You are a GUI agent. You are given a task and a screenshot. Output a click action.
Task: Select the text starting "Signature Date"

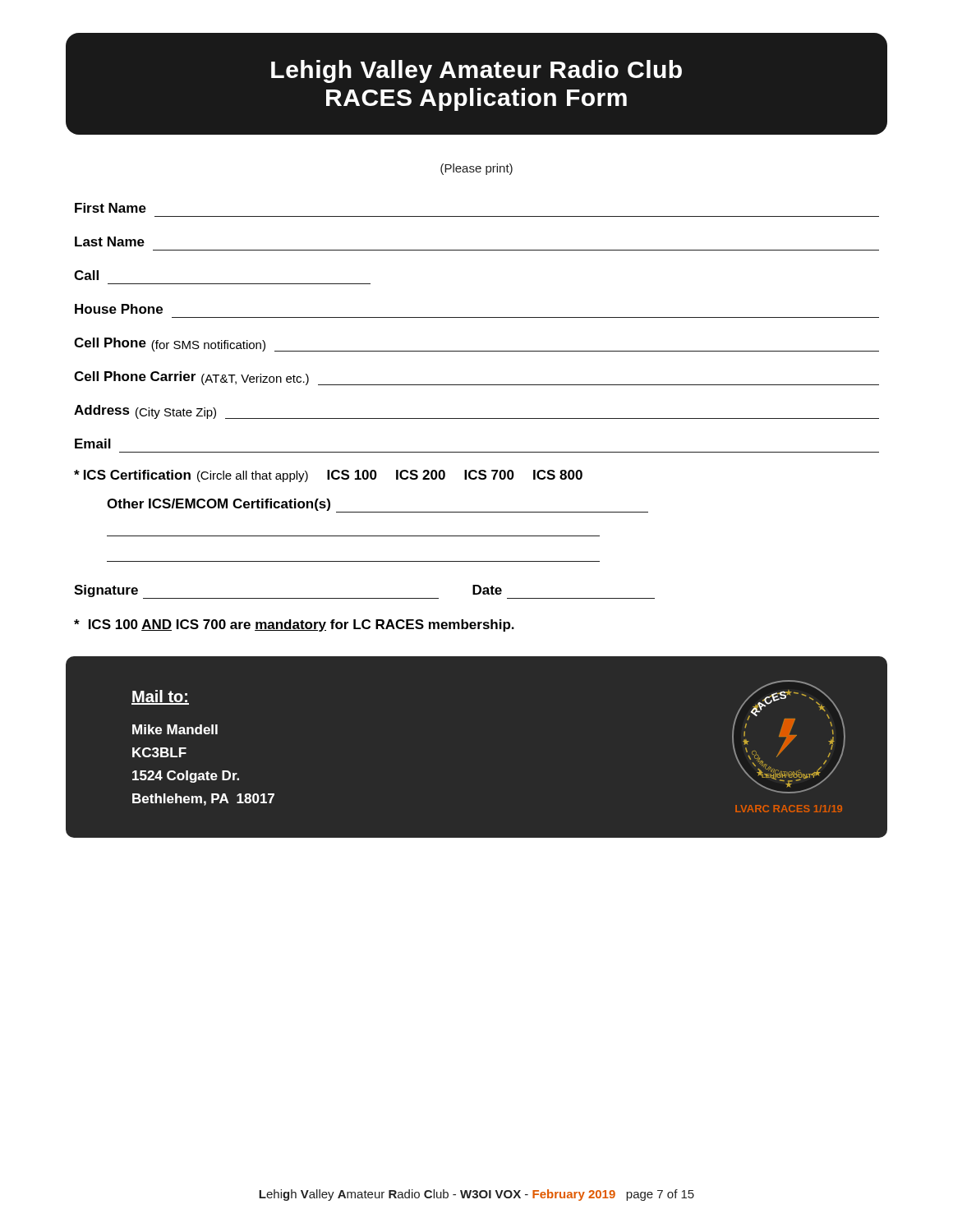click(364, 589)
